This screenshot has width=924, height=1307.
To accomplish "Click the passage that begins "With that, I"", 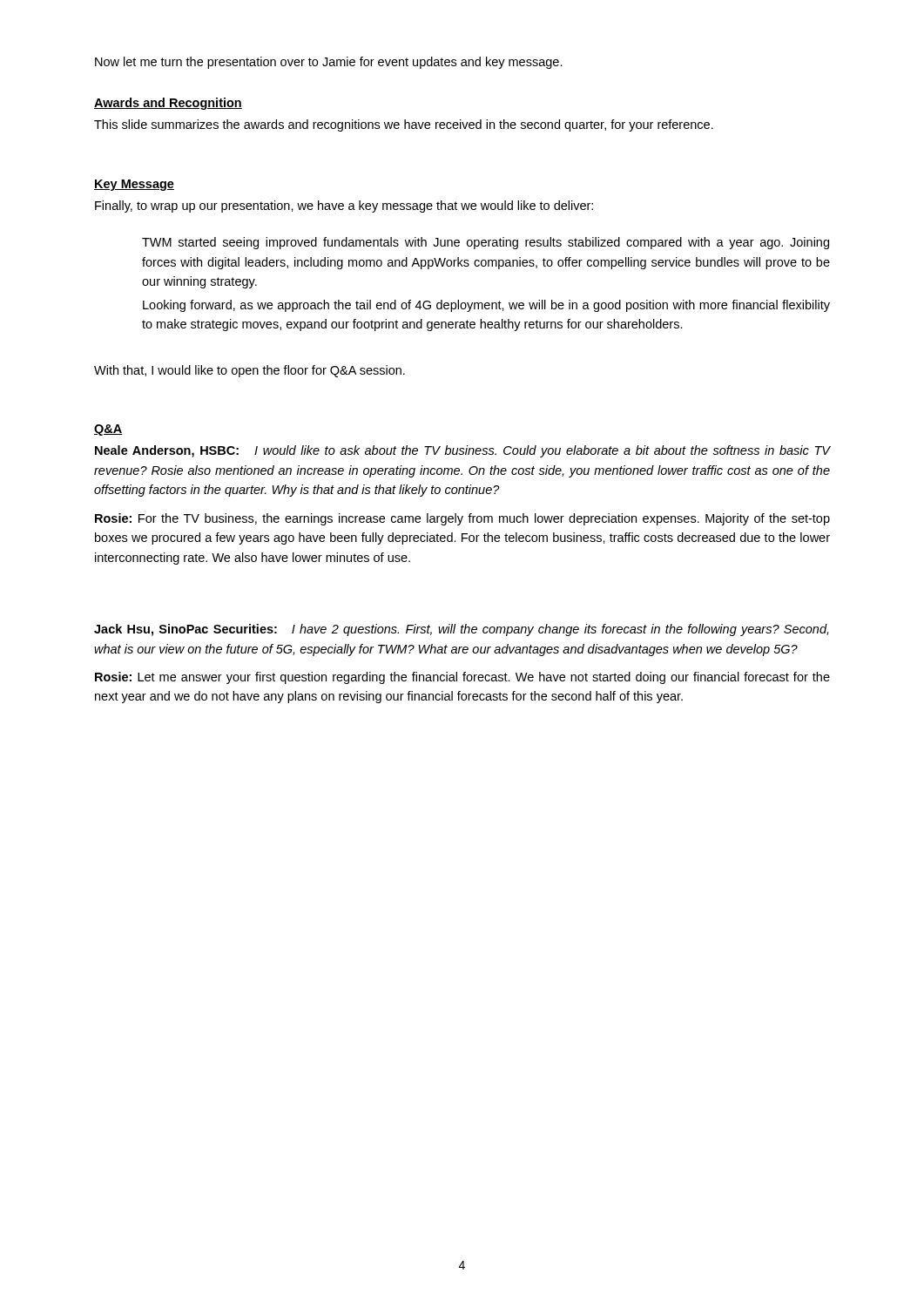I will pos(250,370).
